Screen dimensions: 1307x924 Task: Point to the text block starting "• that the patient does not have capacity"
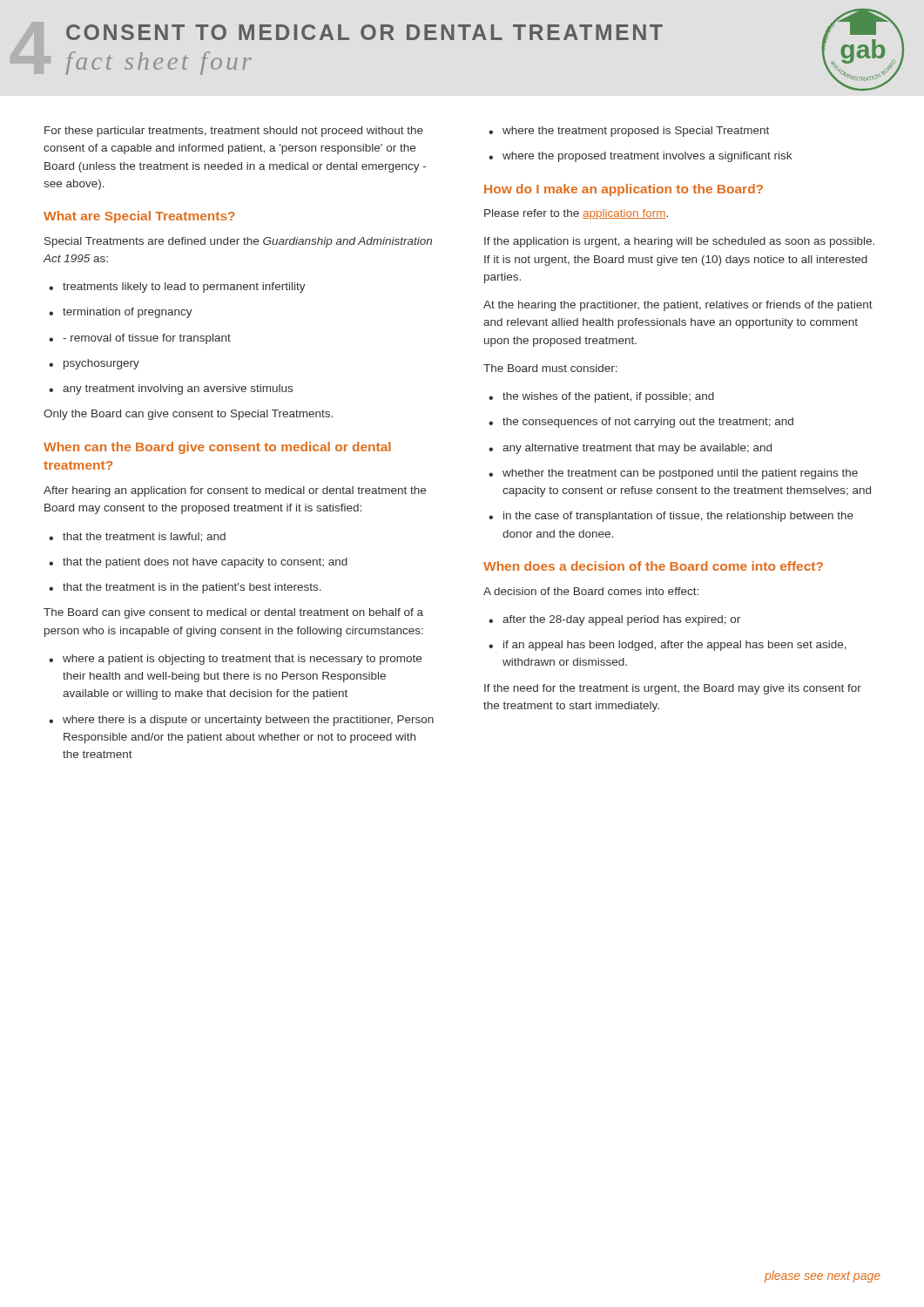pos(198,562)
